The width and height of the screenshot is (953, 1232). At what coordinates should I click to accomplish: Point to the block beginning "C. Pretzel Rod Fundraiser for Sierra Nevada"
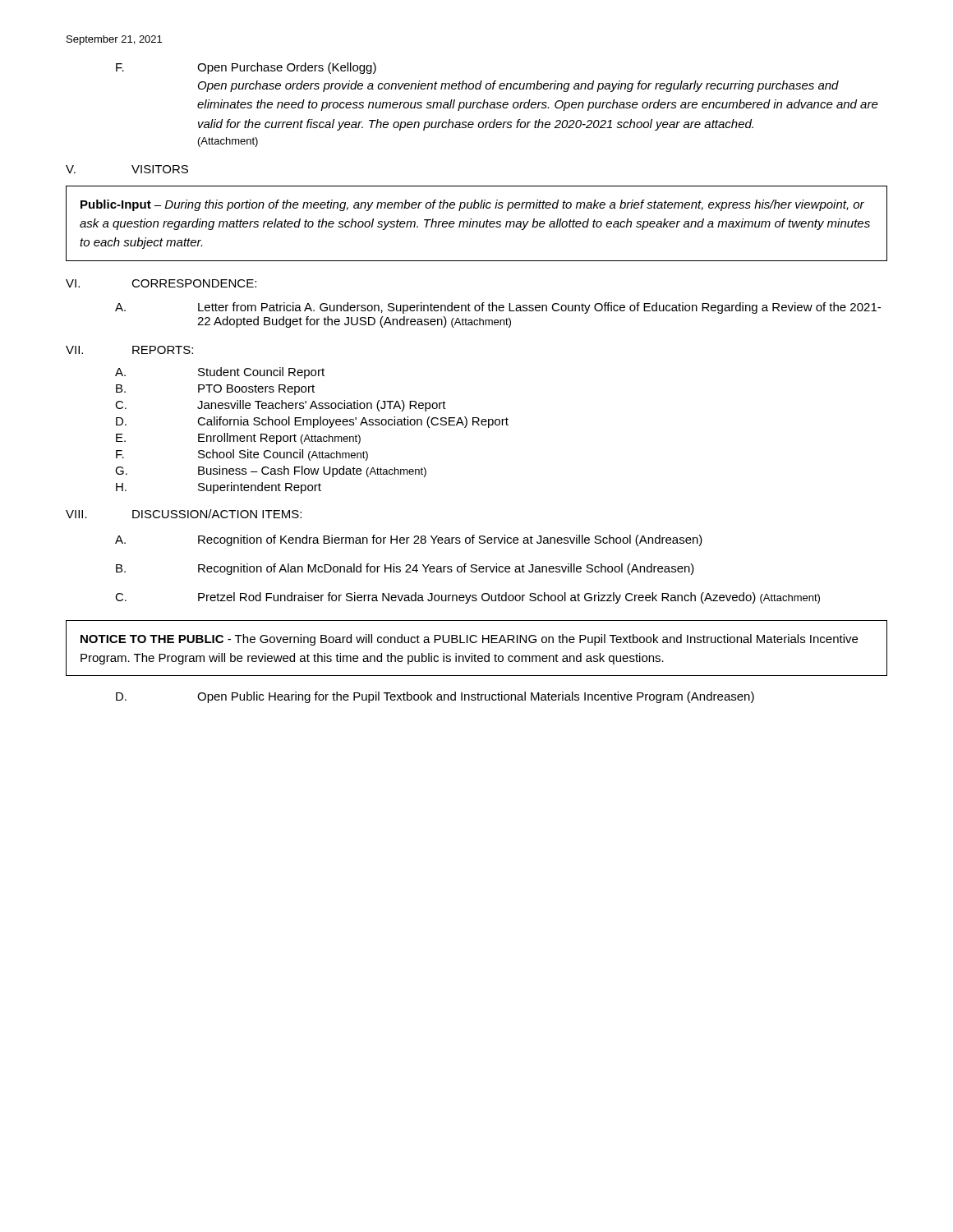[x=476, y=596]
